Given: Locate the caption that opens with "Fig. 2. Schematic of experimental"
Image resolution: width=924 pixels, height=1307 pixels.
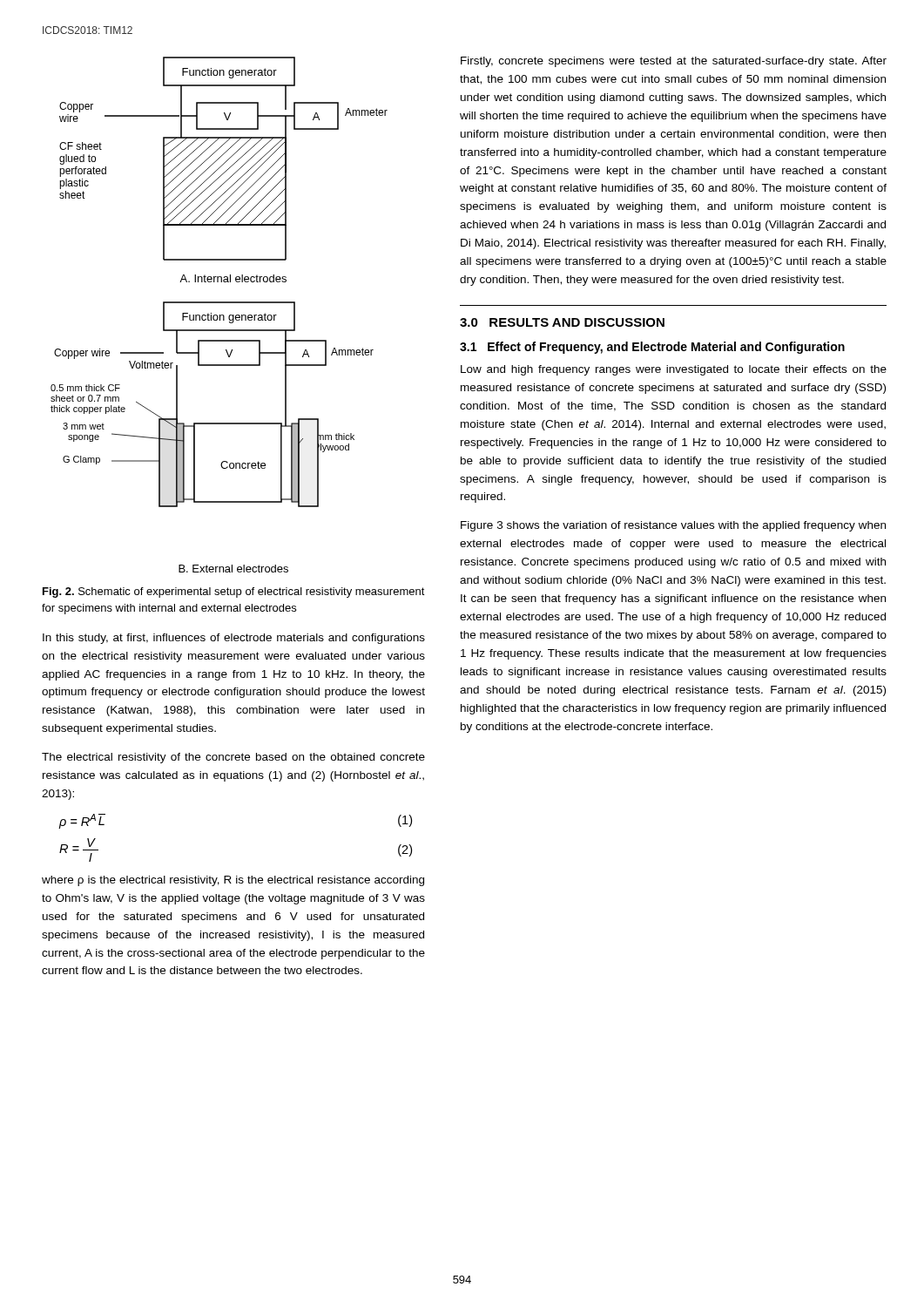Looking at the screenshot, I should 233,599.
